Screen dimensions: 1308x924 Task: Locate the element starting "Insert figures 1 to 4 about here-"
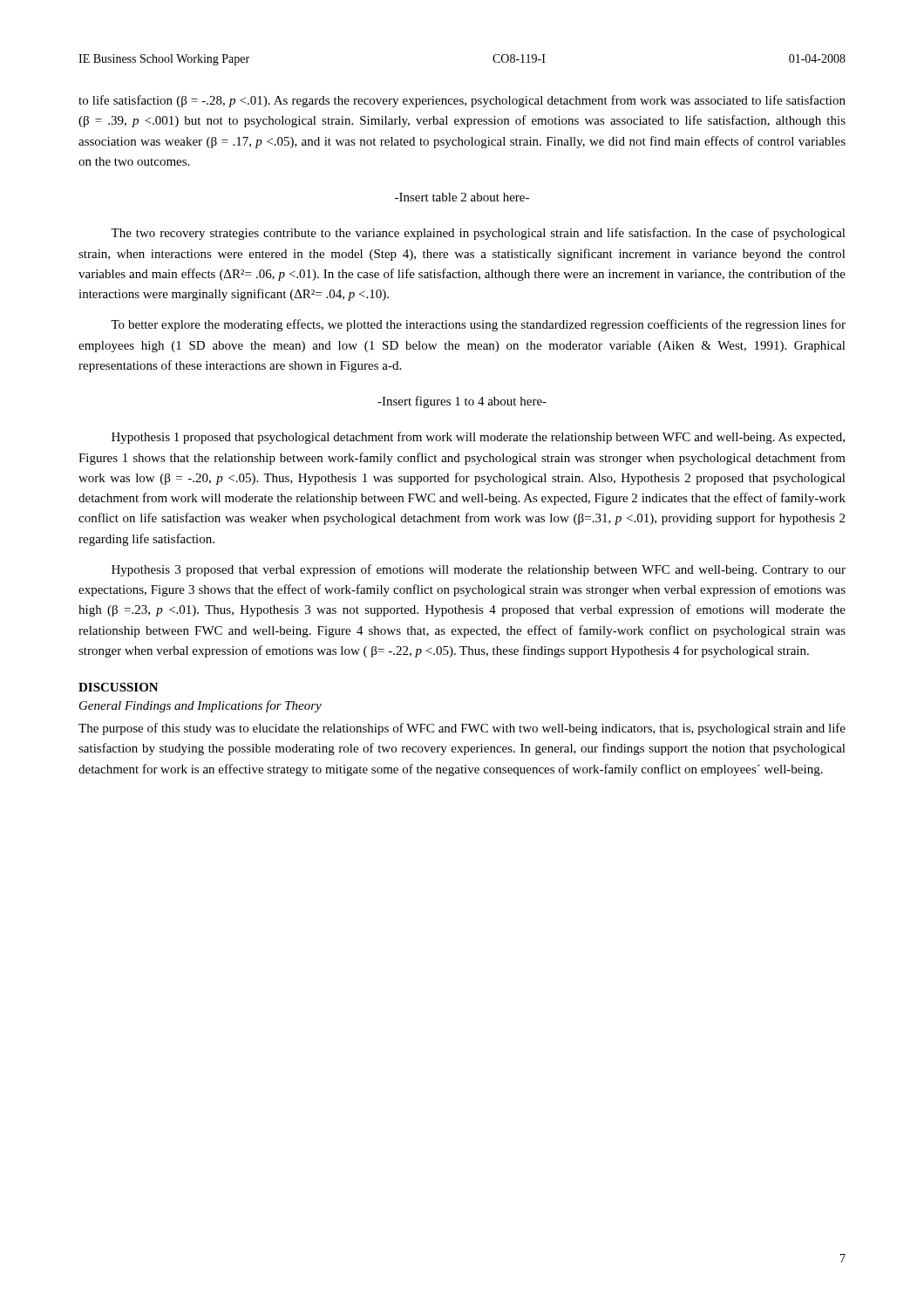click(x=462, y=401)
